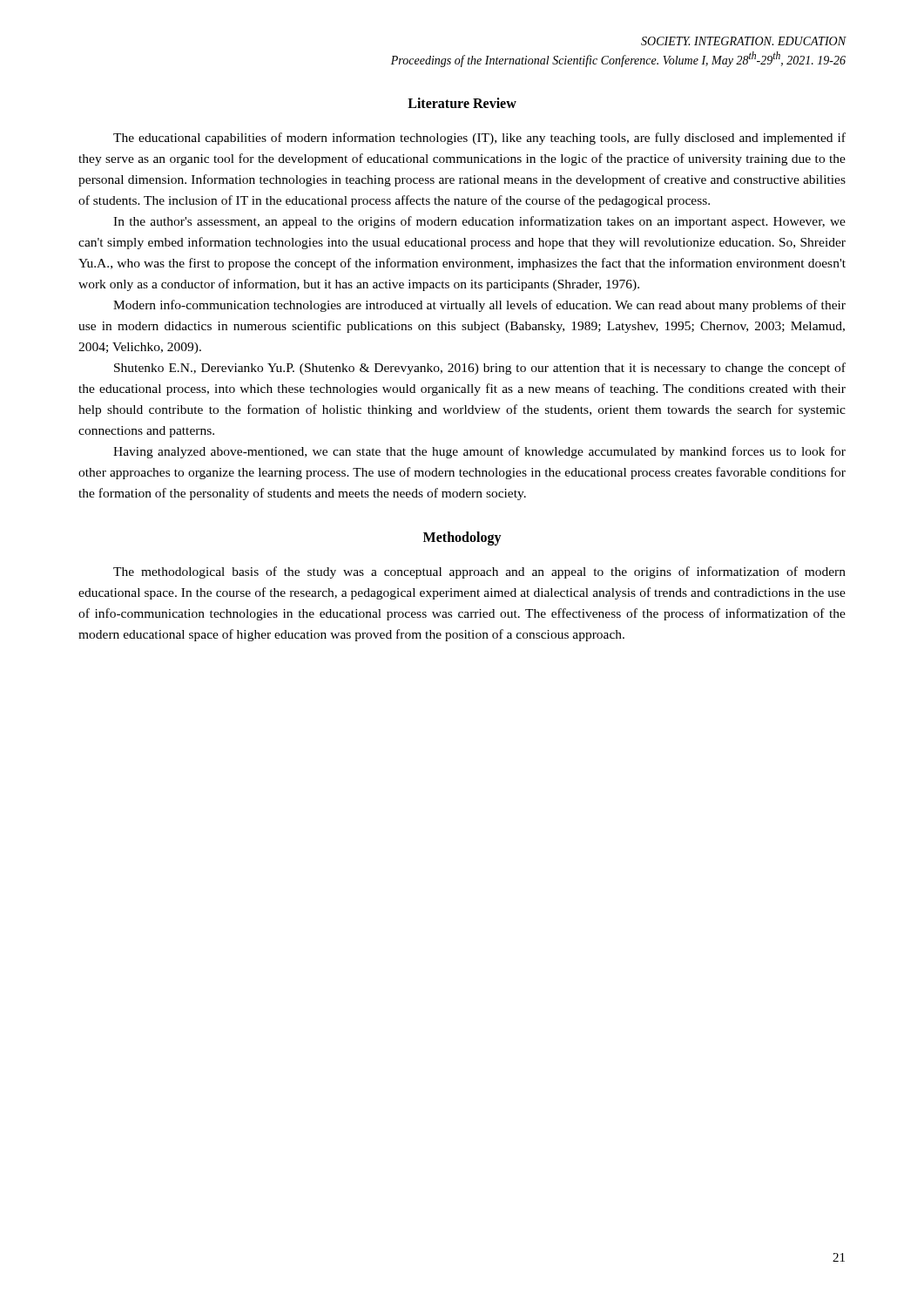Click the passage that begins "In the author's assessment, an appeal to the"

click(462, 252)
